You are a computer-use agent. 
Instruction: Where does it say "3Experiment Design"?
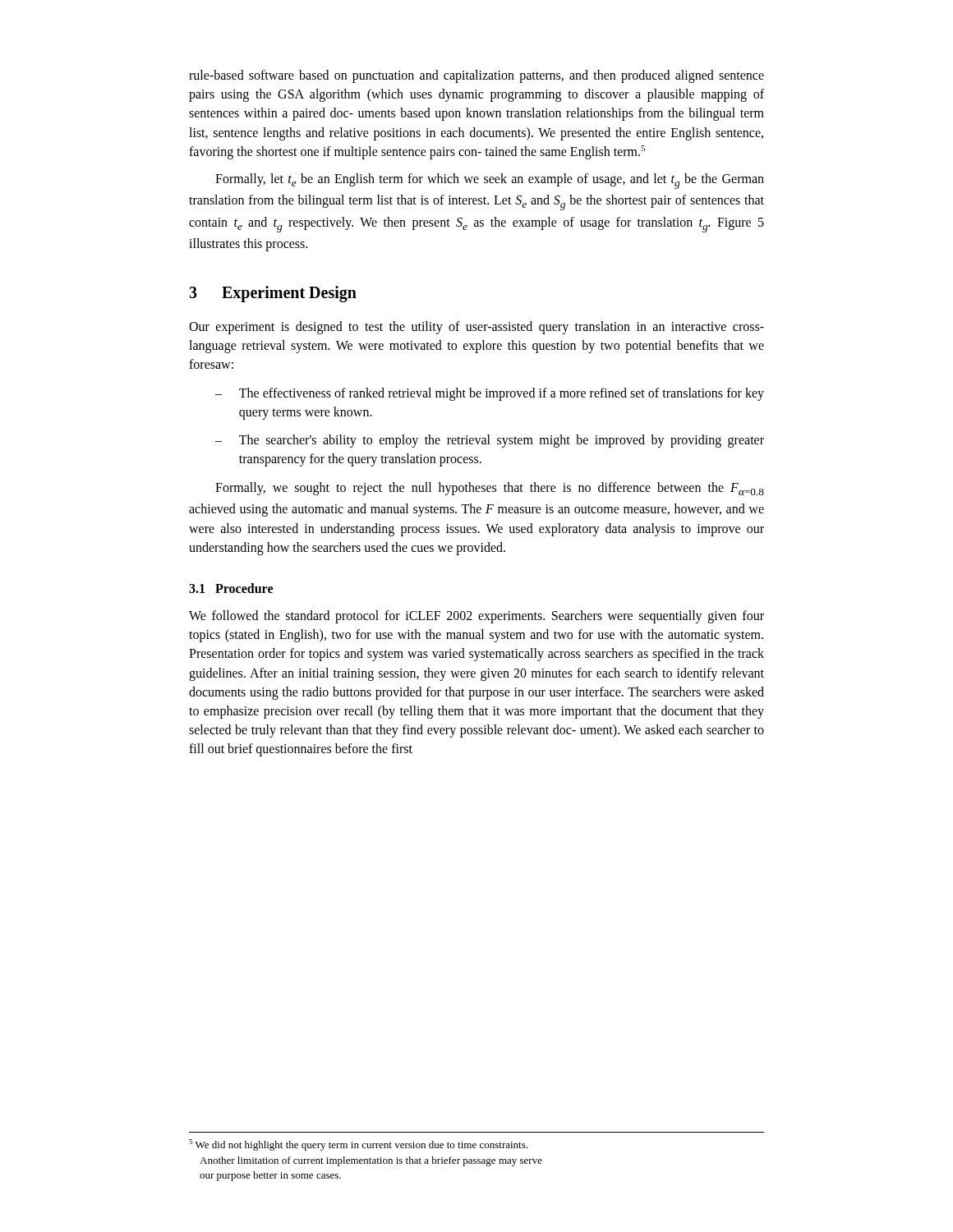pyautogui.click(x=273, y=294)
